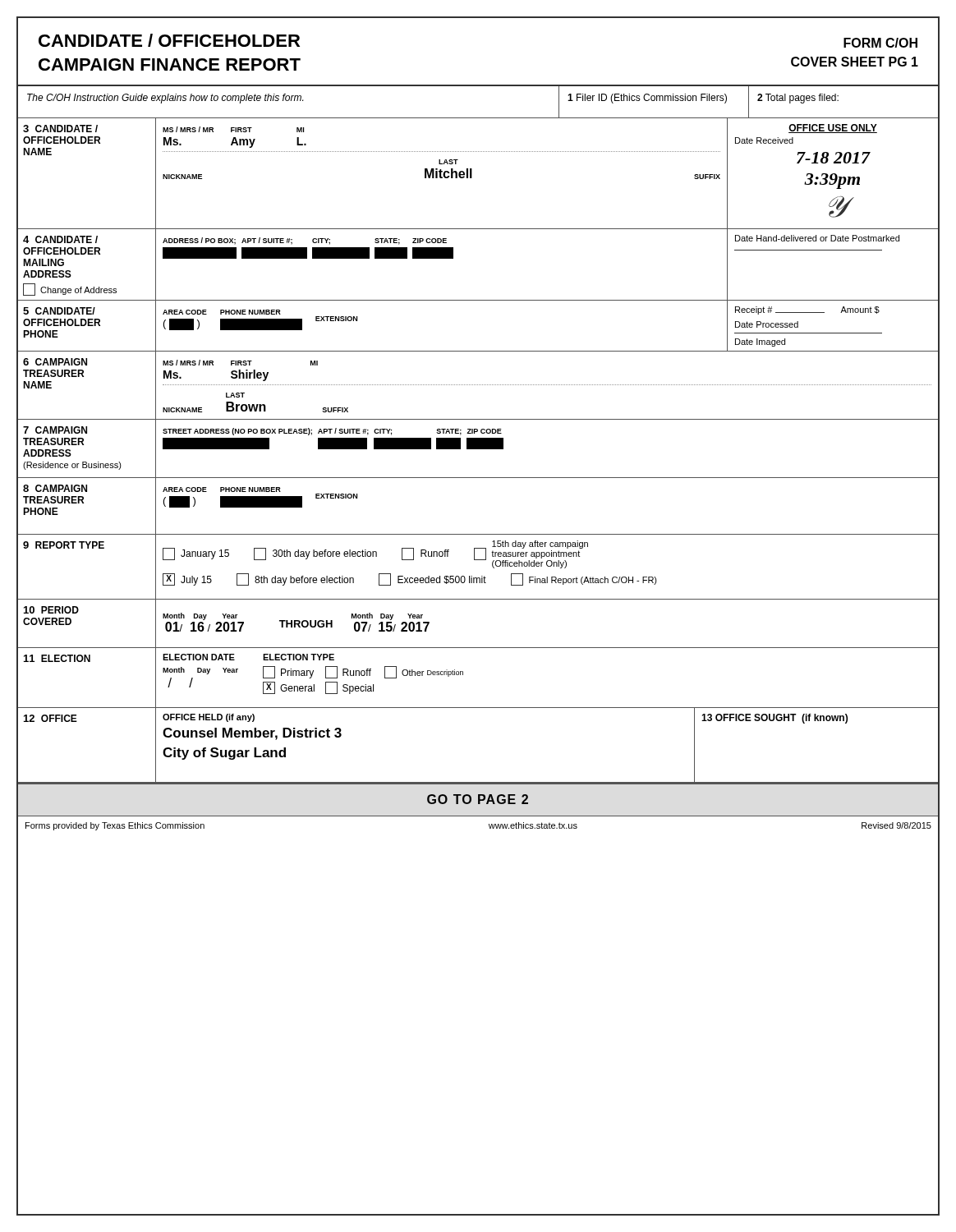Locate the text that says "11 ELECTION"
The image size is (956, 1232).
point(57,659)
